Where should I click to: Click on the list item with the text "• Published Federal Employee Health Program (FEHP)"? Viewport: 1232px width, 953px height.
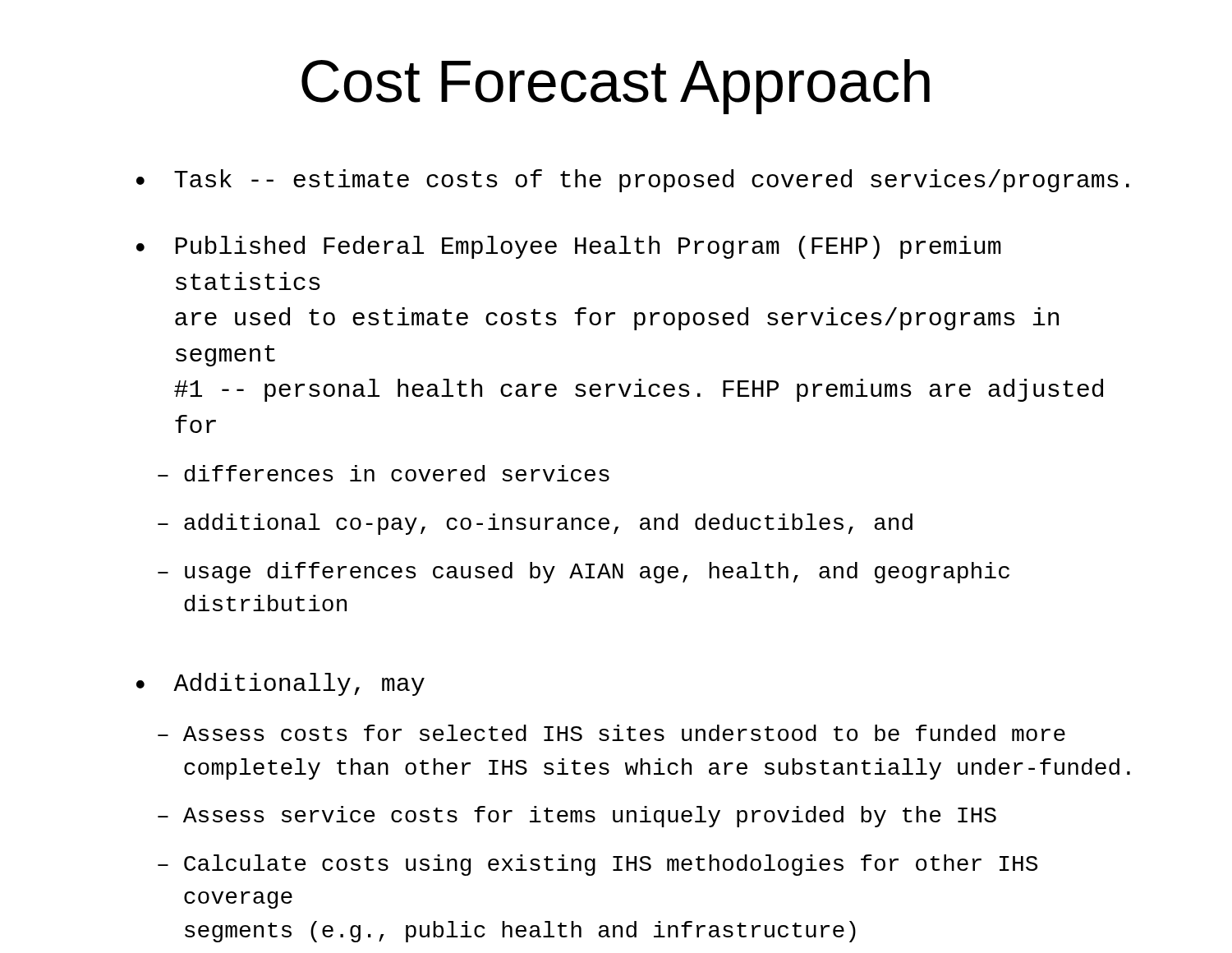pos(595,247)
